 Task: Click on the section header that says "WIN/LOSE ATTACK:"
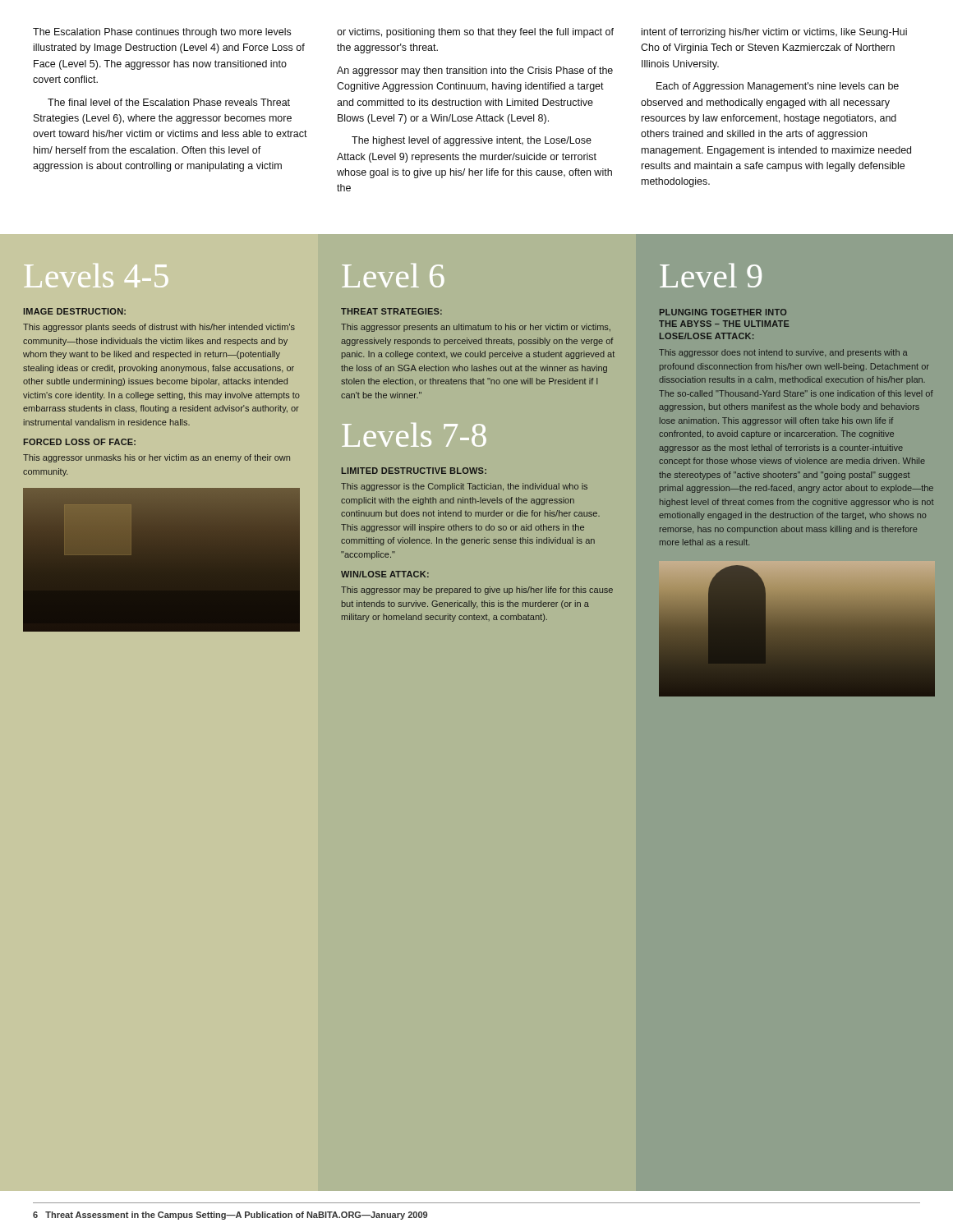(385, 574)
